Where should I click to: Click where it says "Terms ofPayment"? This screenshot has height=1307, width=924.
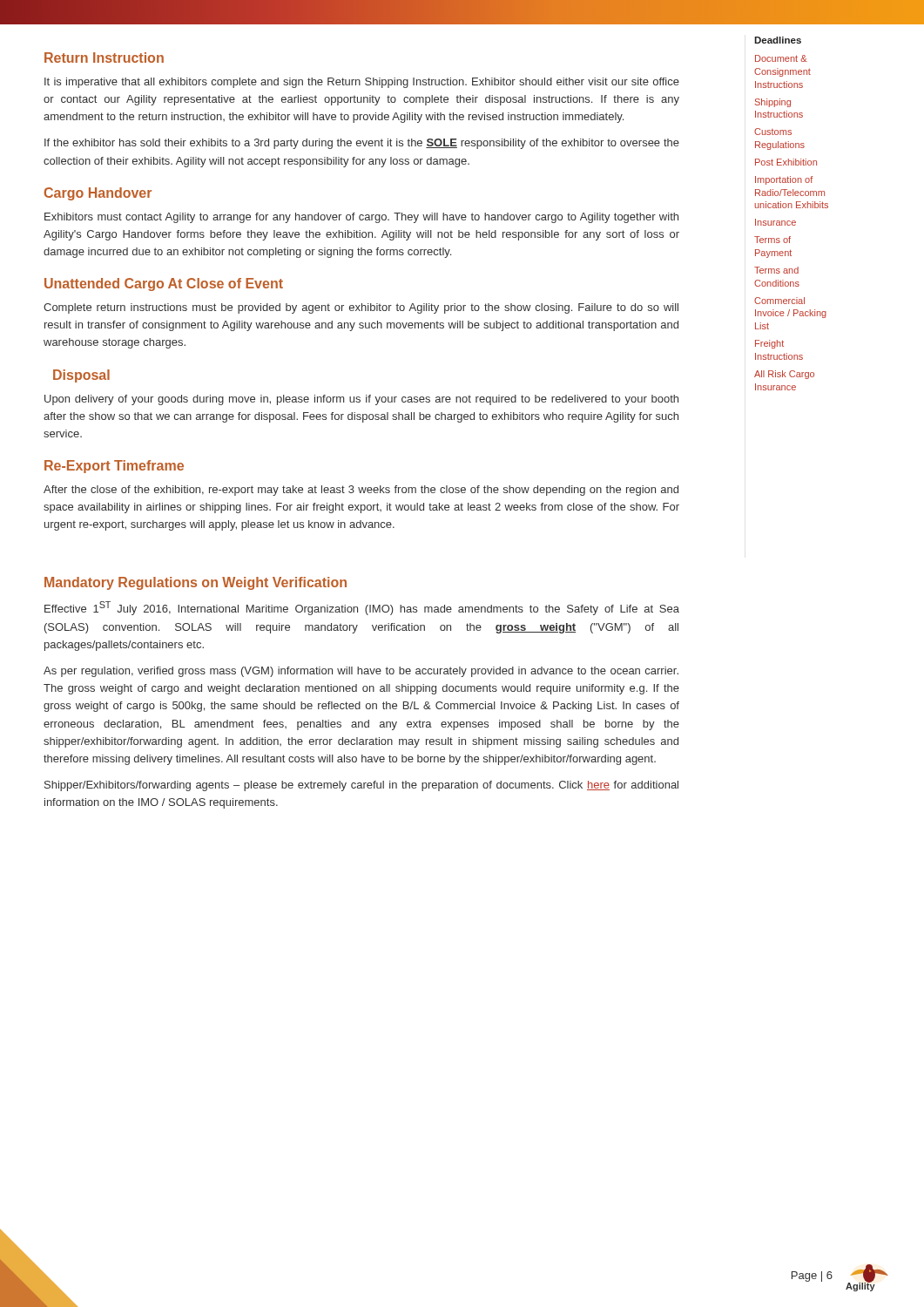(x=773, y=246)
